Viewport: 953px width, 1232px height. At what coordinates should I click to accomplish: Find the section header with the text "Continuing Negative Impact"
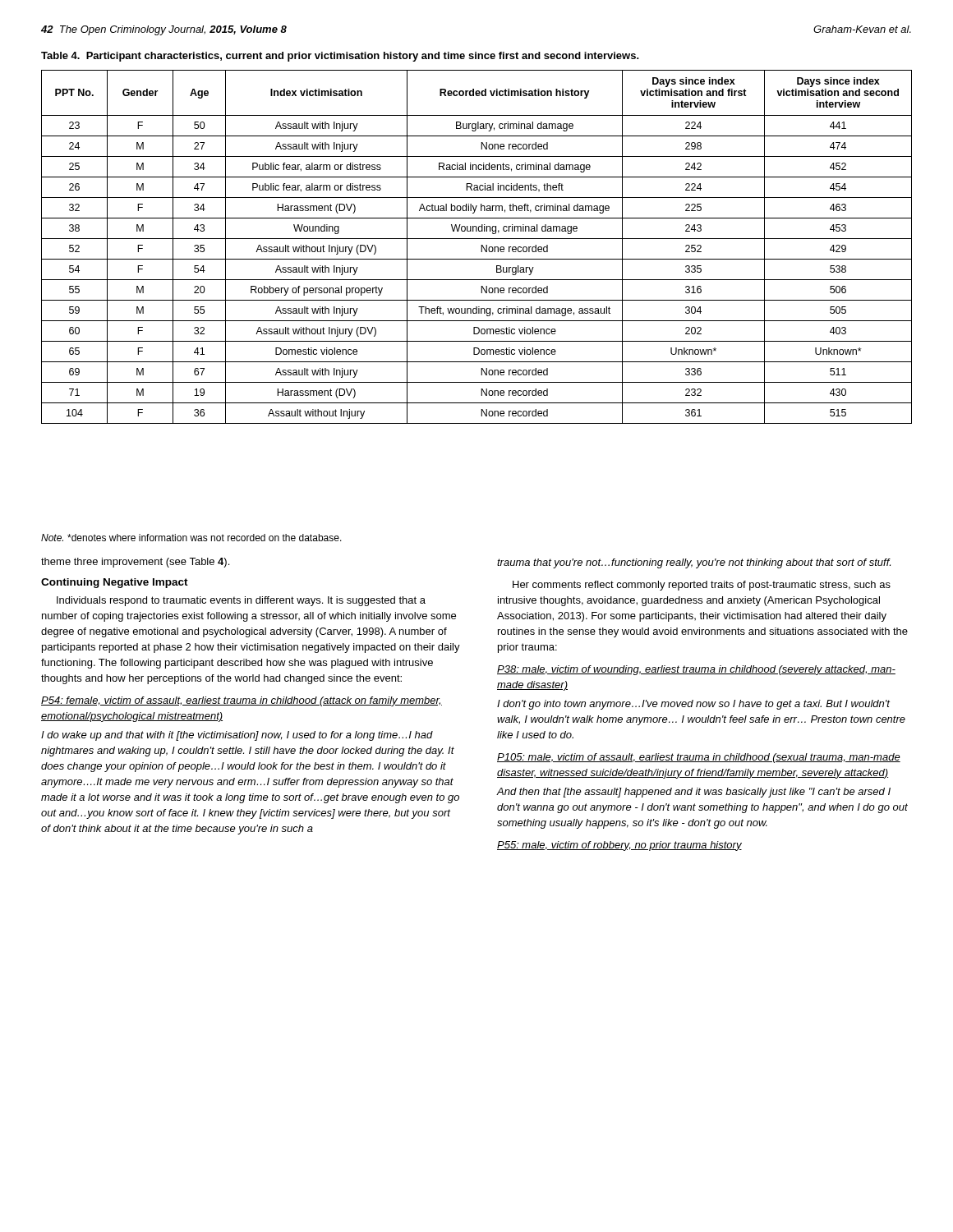click(114, 582)
